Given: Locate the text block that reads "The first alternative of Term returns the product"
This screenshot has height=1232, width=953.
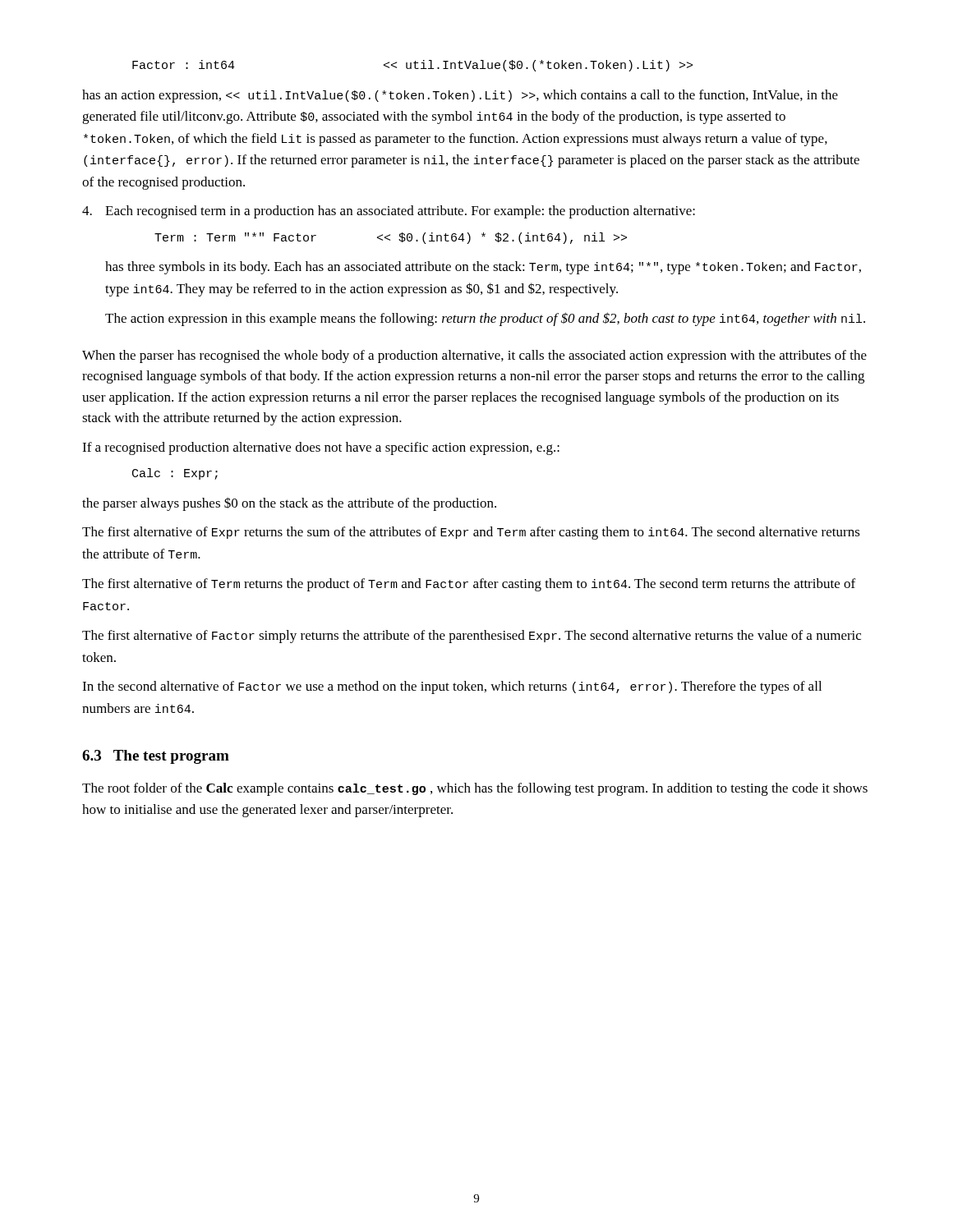Looking at the screenshot, I should (476, 595).
